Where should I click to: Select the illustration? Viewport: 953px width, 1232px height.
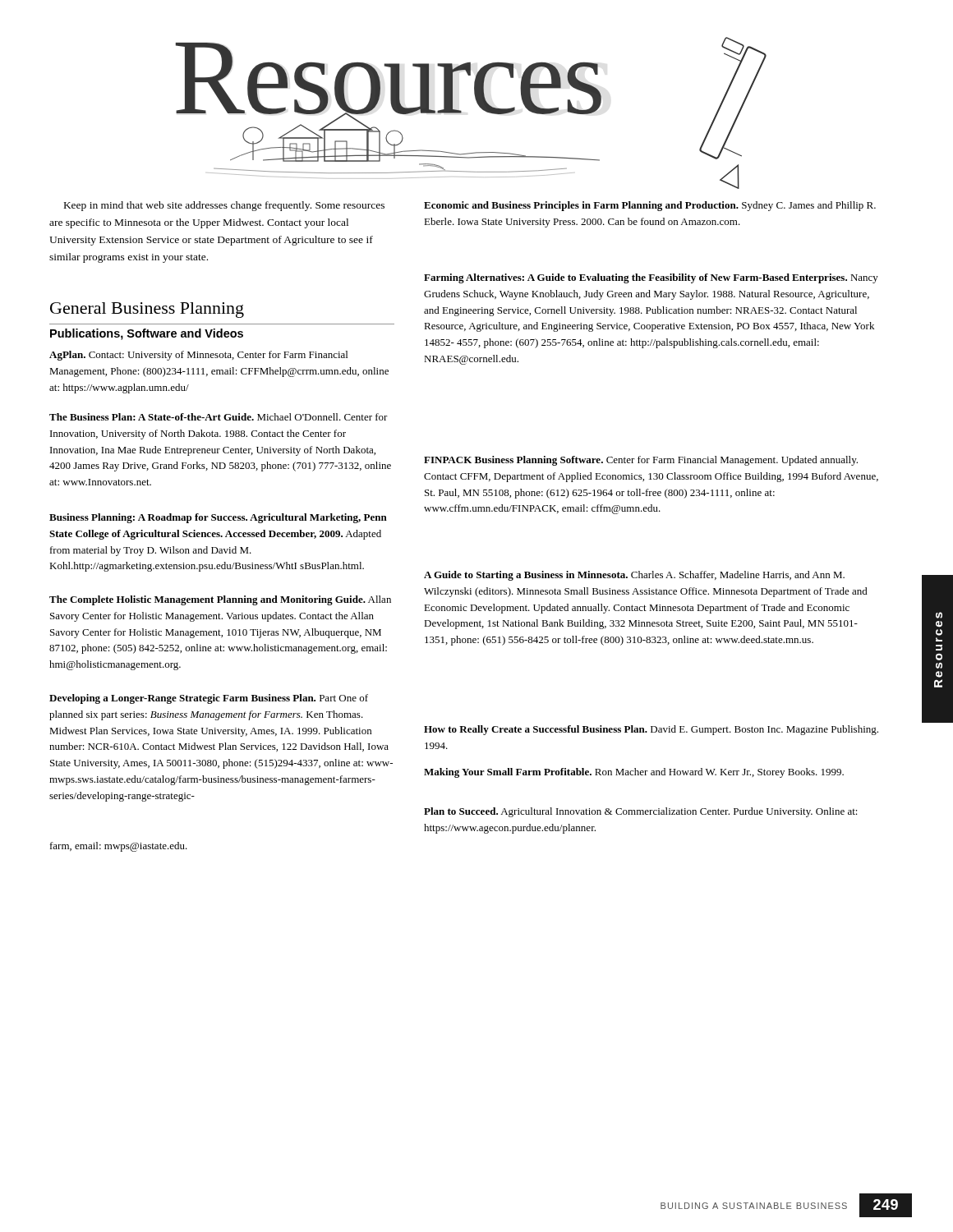[x=476, y=94]
